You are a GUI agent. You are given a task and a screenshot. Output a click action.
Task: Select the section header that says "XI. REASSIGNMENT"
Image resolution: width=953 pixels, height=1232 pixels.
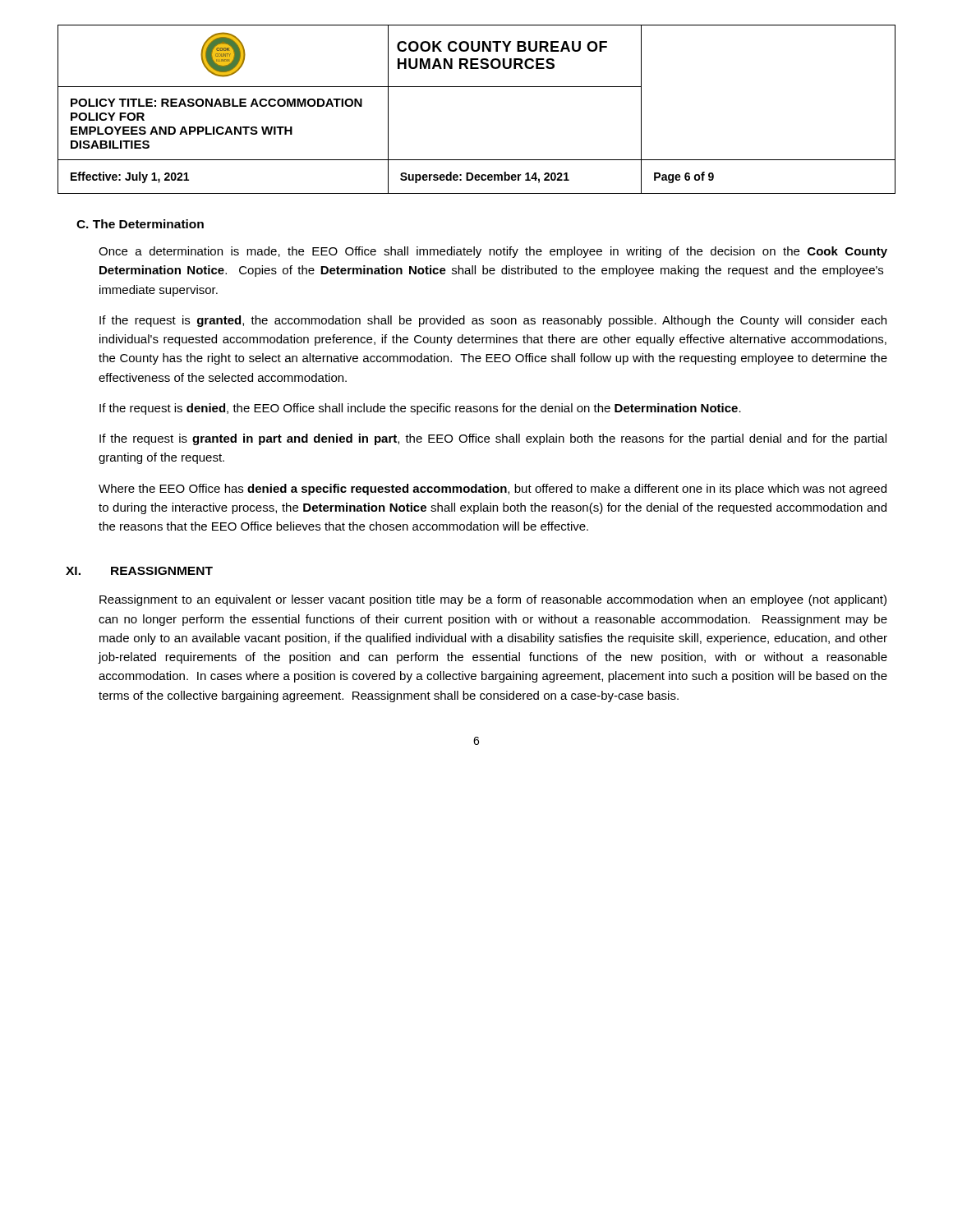pyautogui.click(x=139, y=571)
